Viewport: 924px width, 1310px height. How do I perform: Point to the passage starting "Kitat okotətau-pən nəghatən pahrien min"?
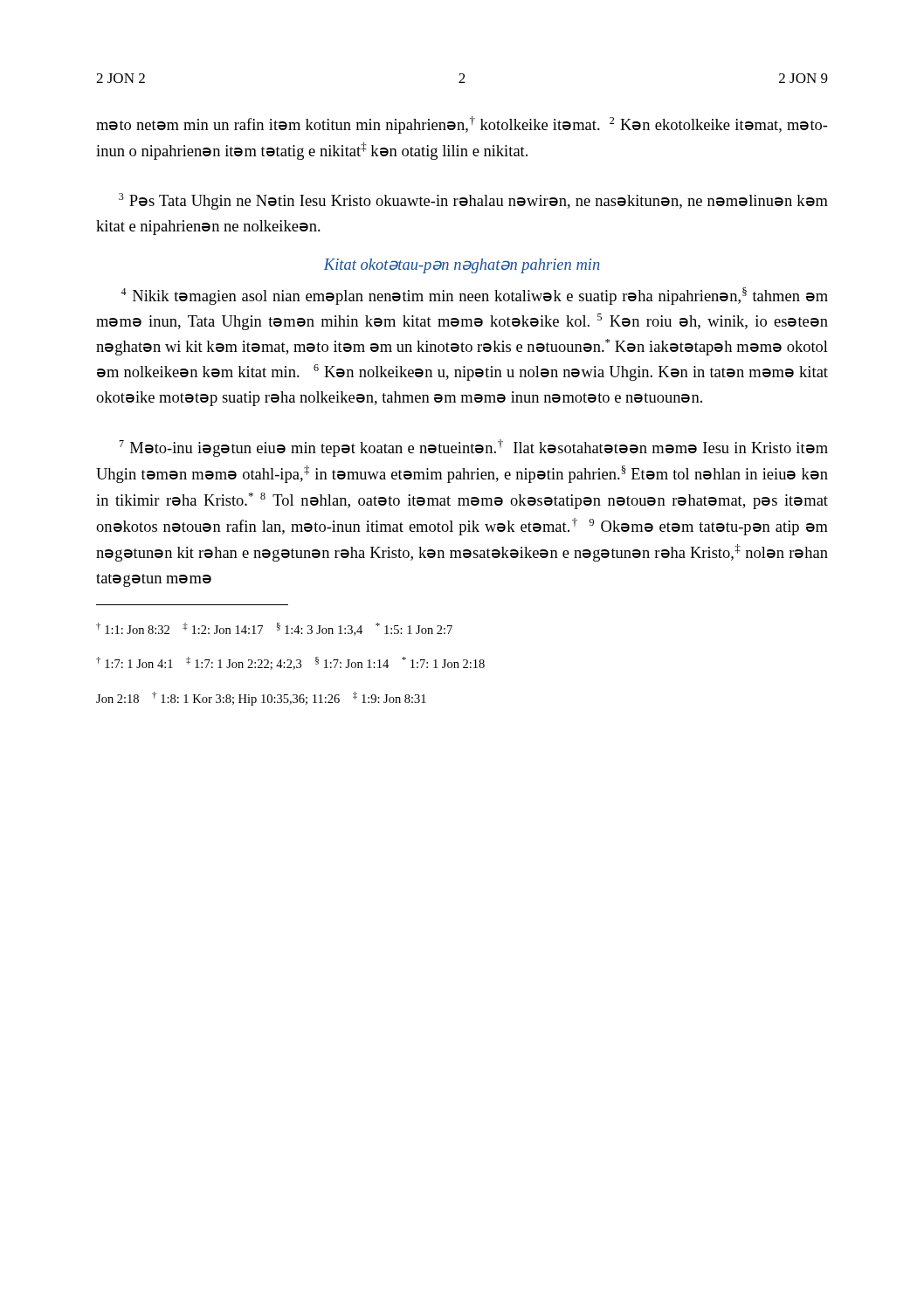point(462,264)
